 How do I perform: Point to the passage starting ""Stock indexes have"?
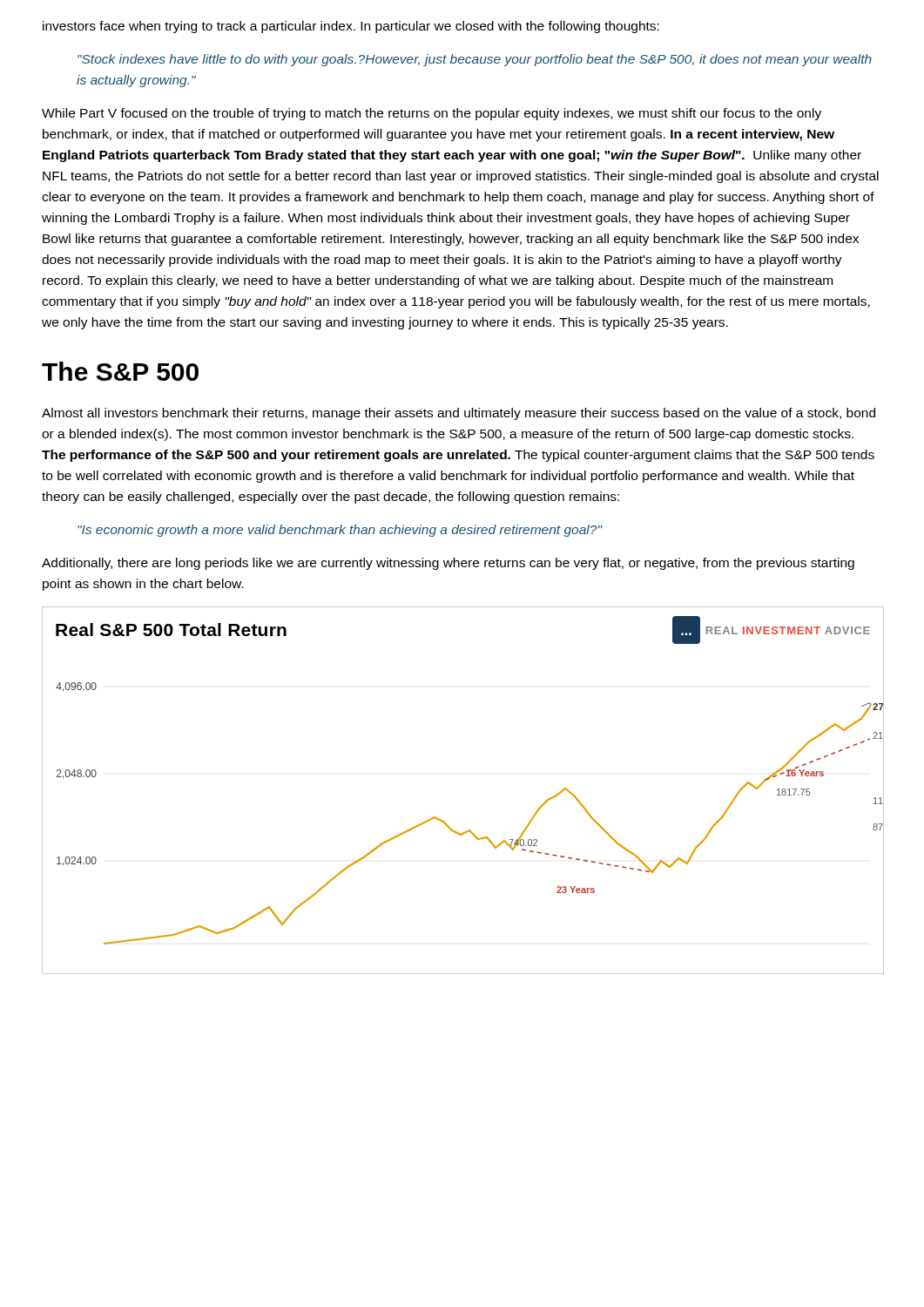474,69
